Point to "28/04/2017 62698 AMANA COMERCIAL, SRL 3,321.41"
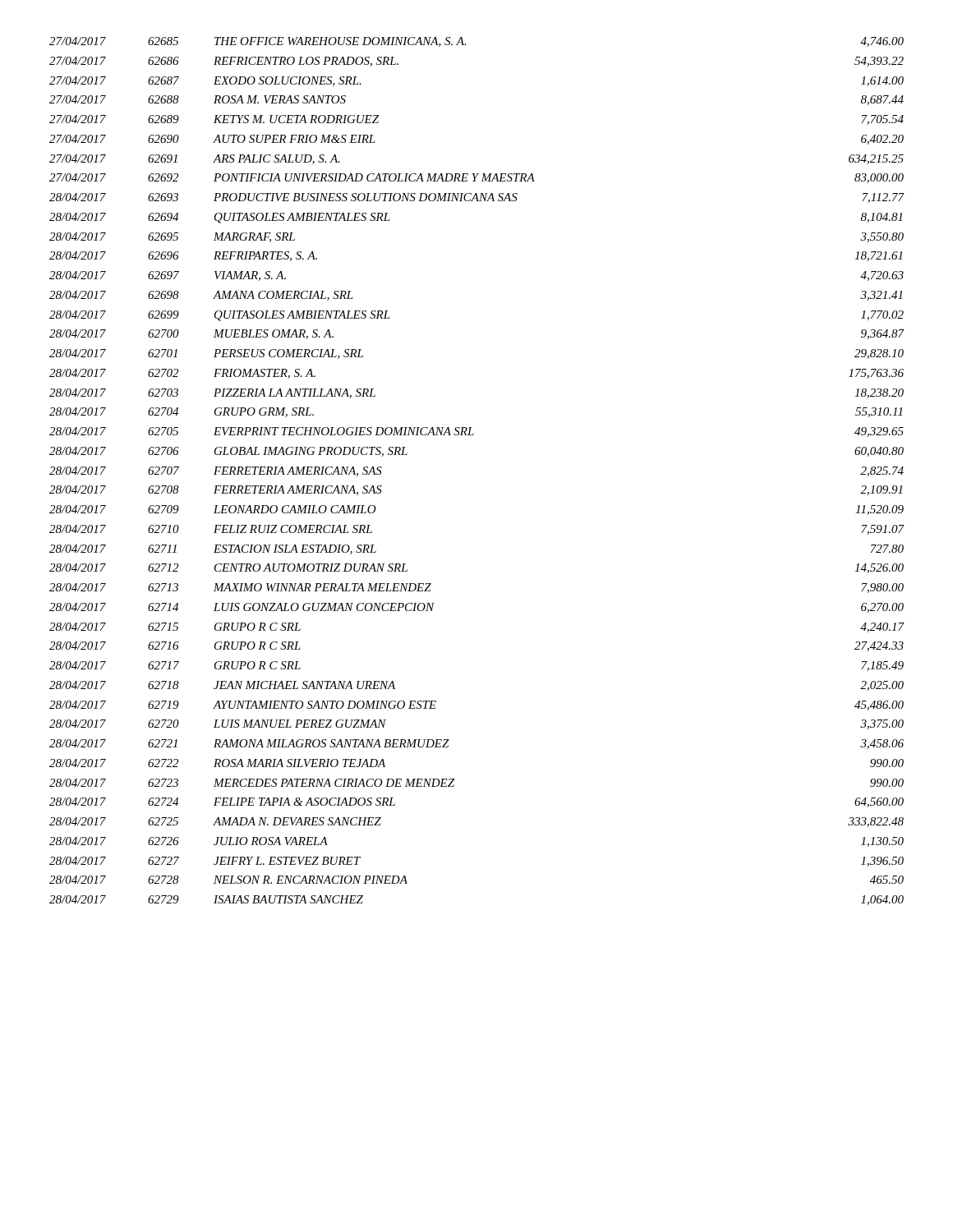This screenshot has width=953, height=1232. tap(75, 295)
